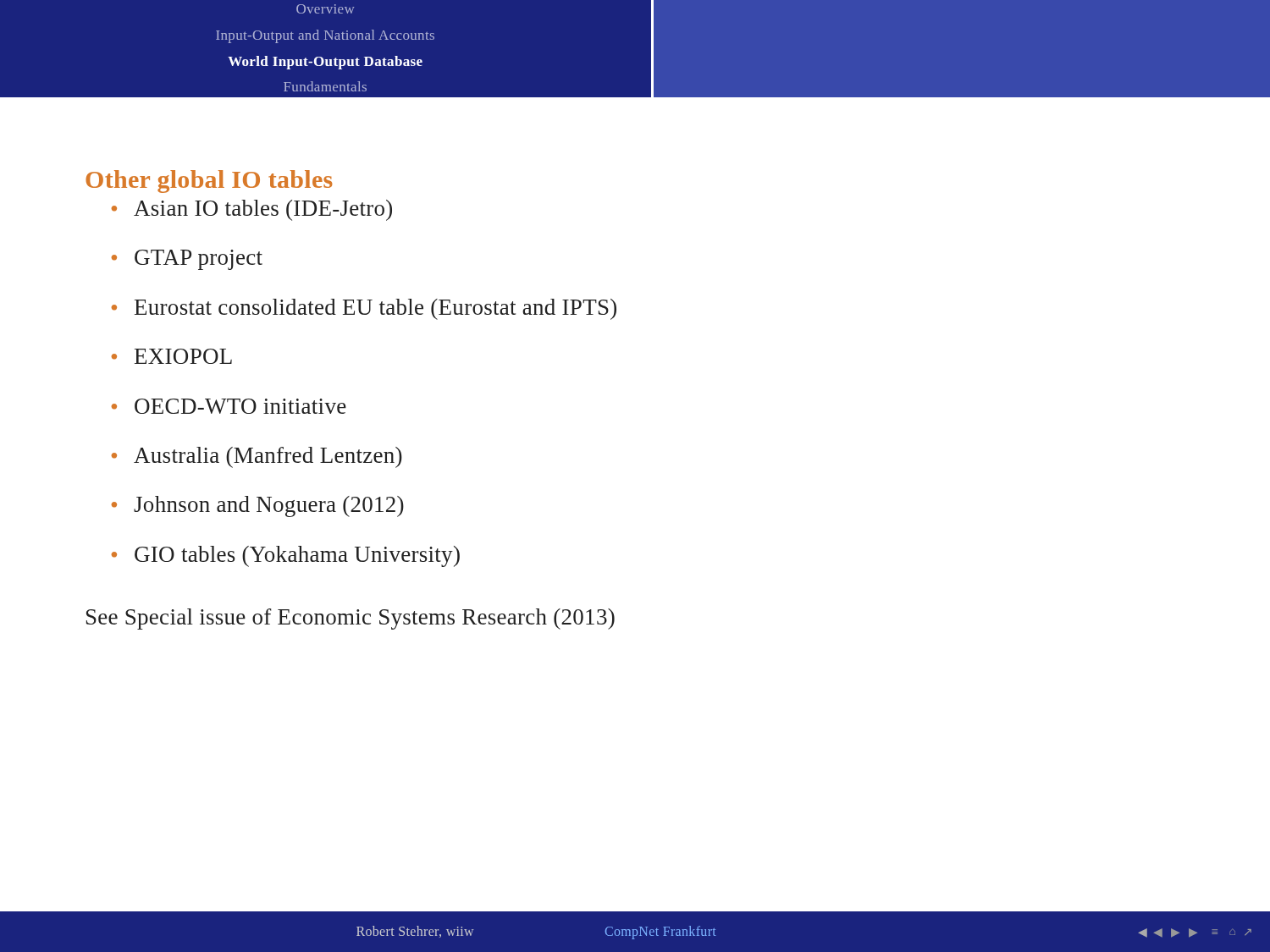
Task: Click where it says "• EXIOPOL"
Action: [172, 357]
